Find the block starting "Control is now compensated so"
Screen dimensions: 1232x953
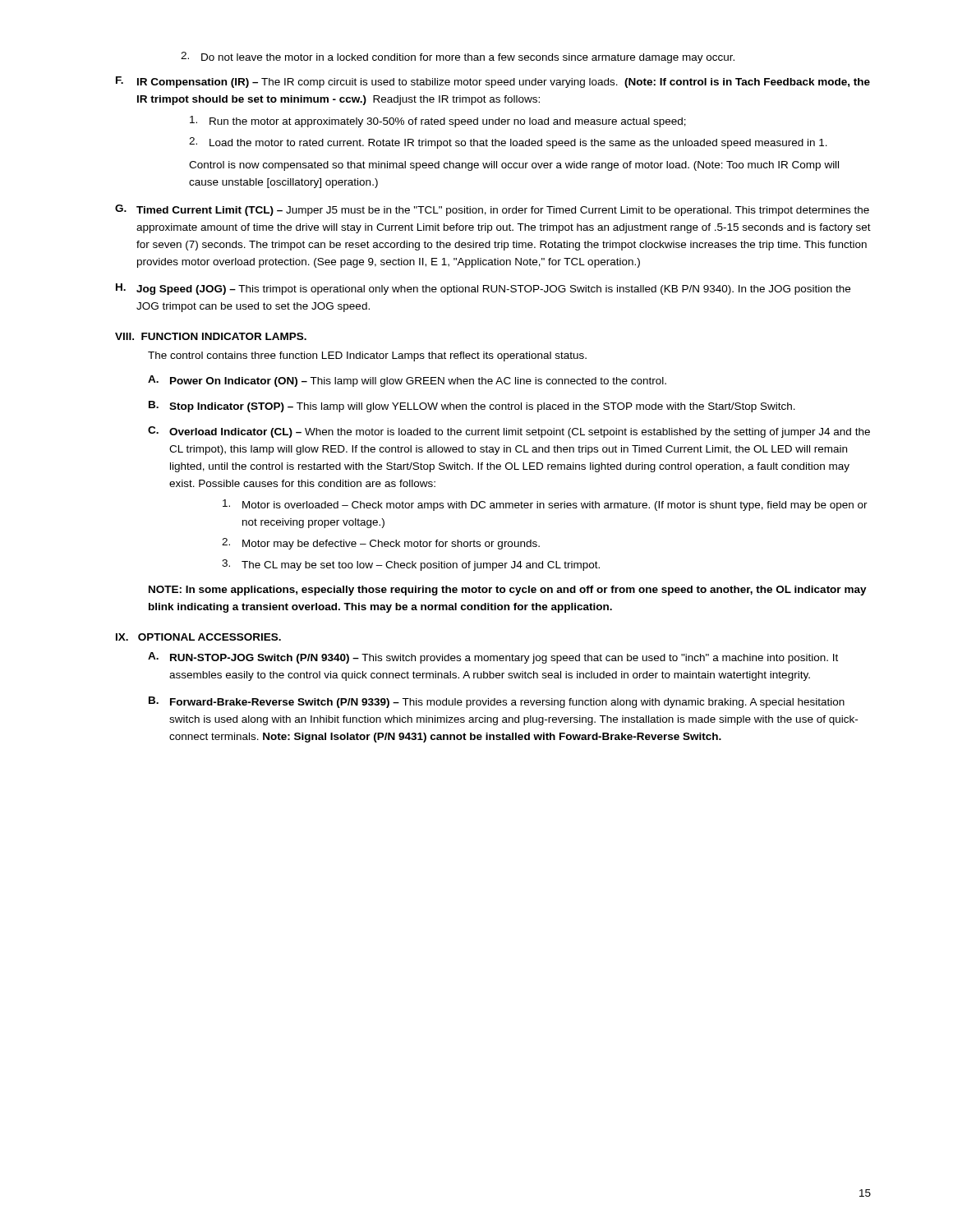[x=476, y=174]
